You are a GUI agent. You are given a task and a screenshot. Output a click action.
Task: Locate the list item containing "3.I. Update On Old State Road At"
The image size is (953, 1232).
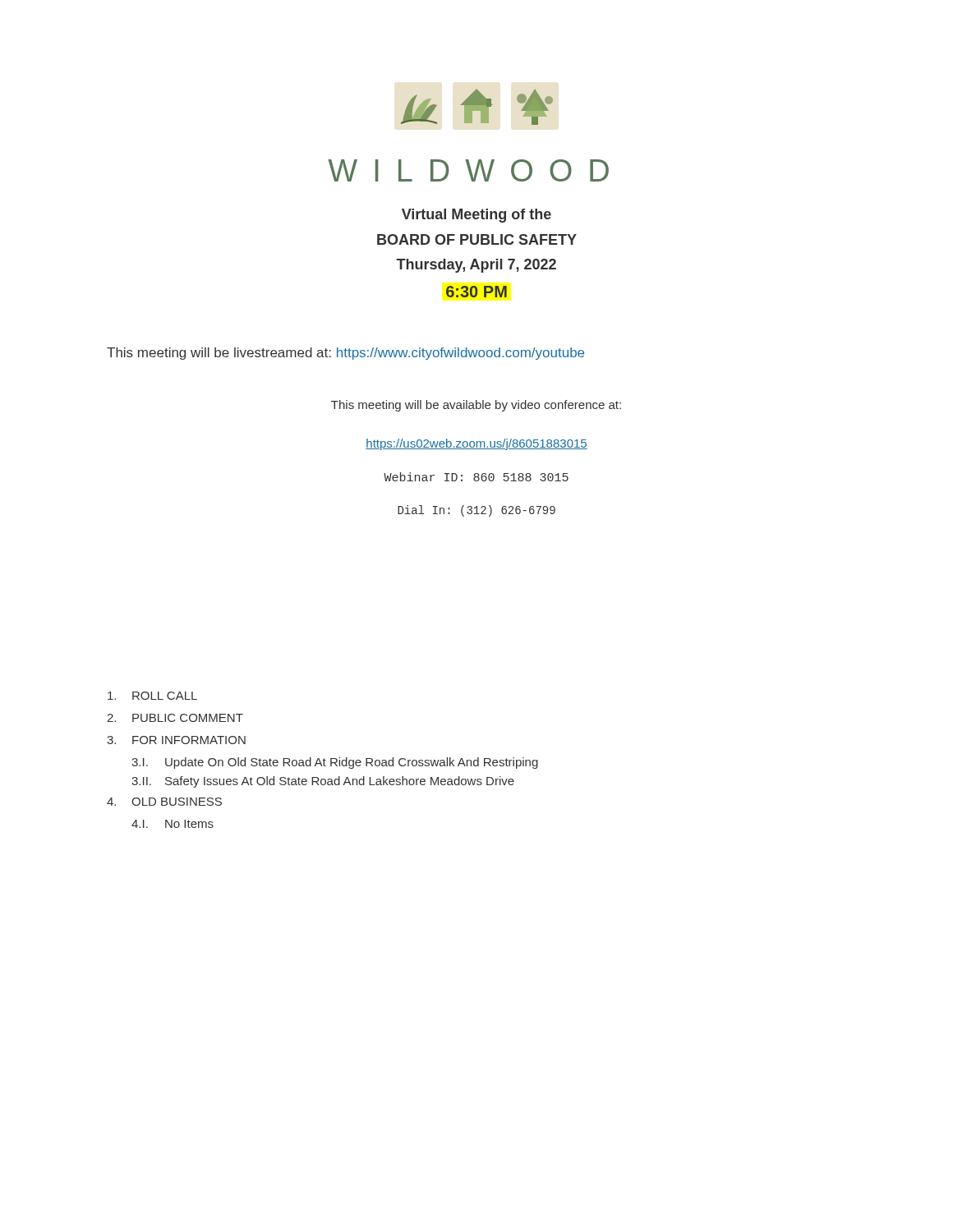335,761
